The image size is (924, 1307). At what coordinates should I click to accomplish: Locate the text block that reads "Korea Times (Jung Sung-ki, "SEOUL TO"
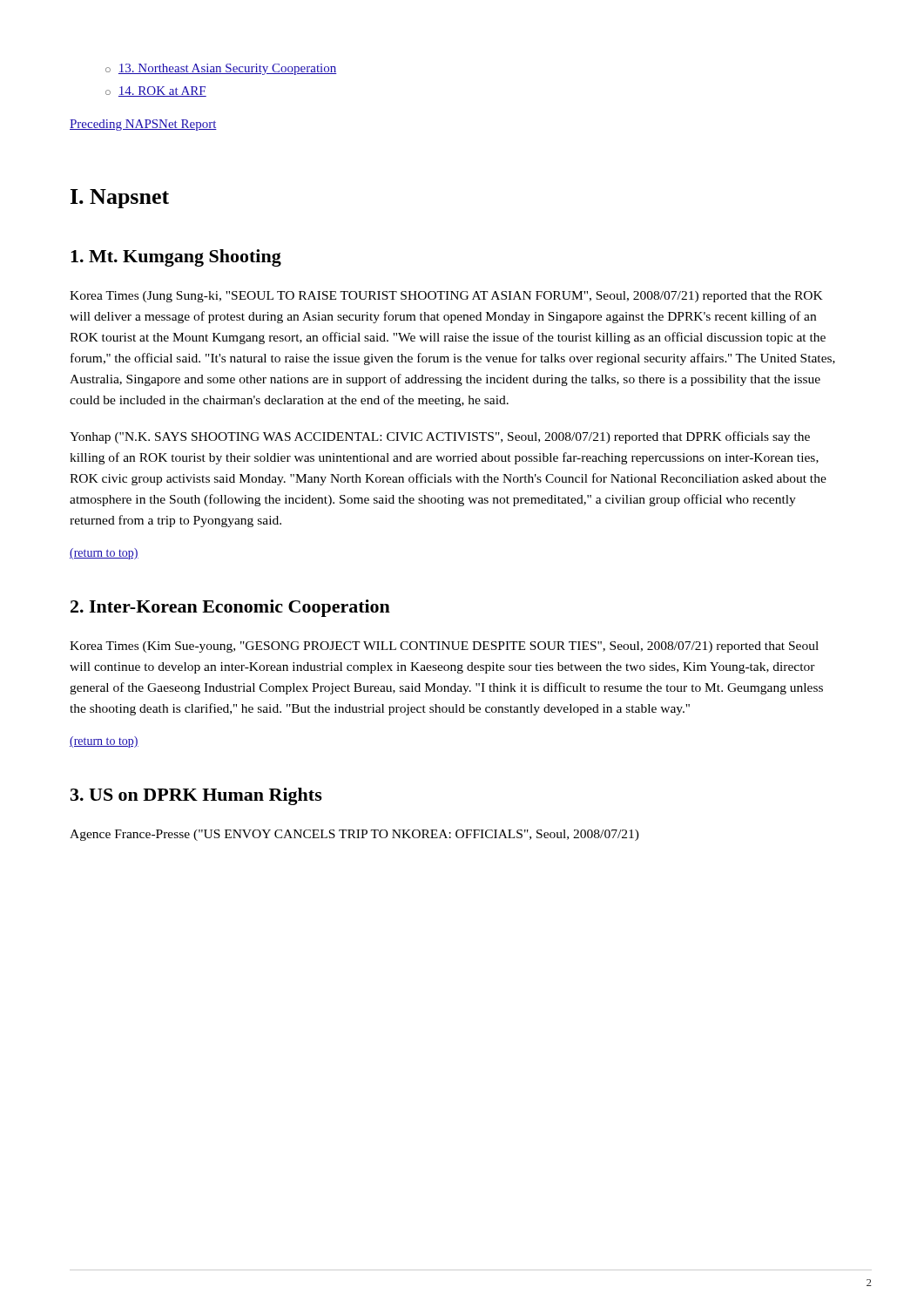point(453,347)
